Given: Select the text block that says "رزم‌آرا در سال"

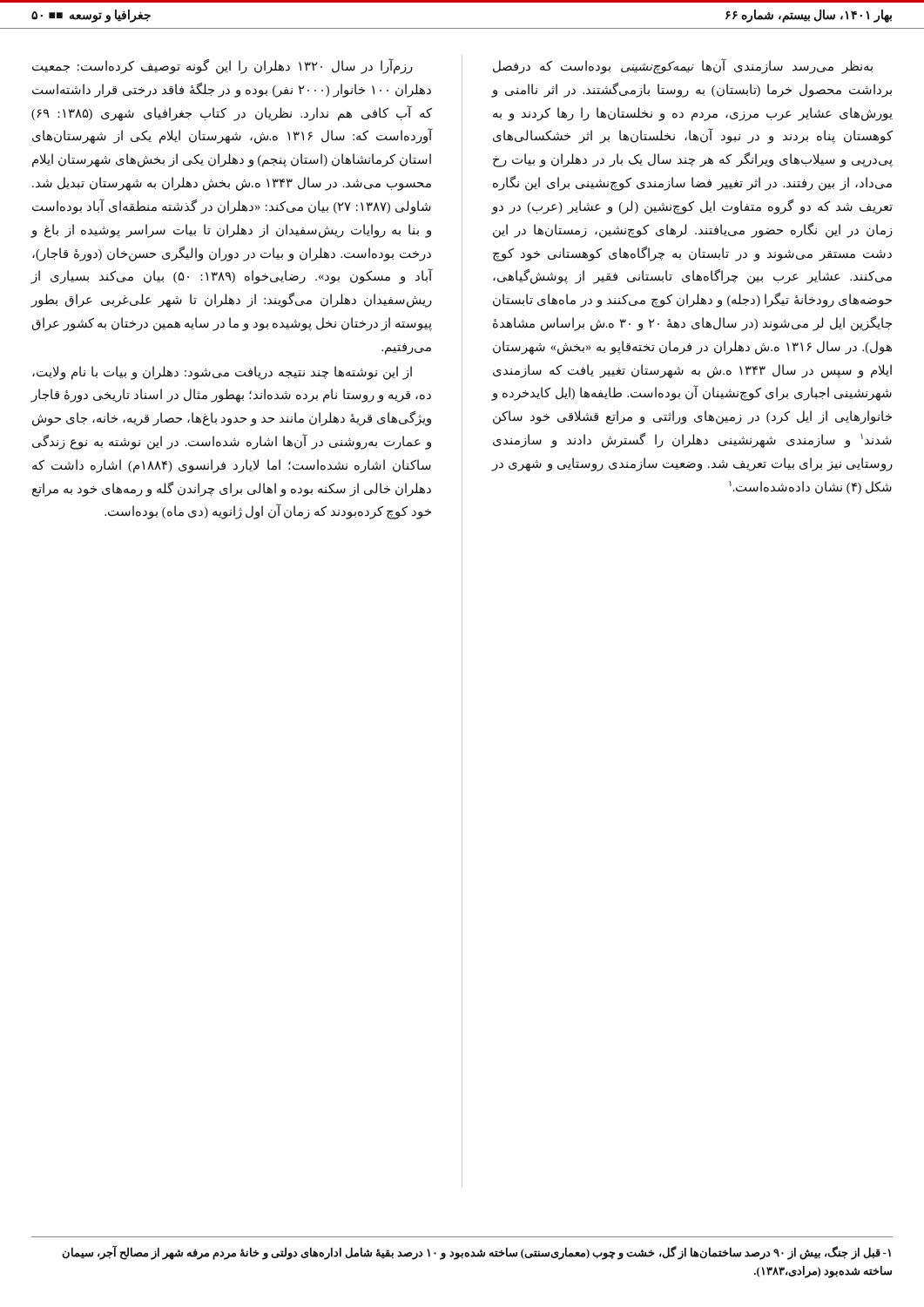Looking at the screenshot, I should coord(232,289).
